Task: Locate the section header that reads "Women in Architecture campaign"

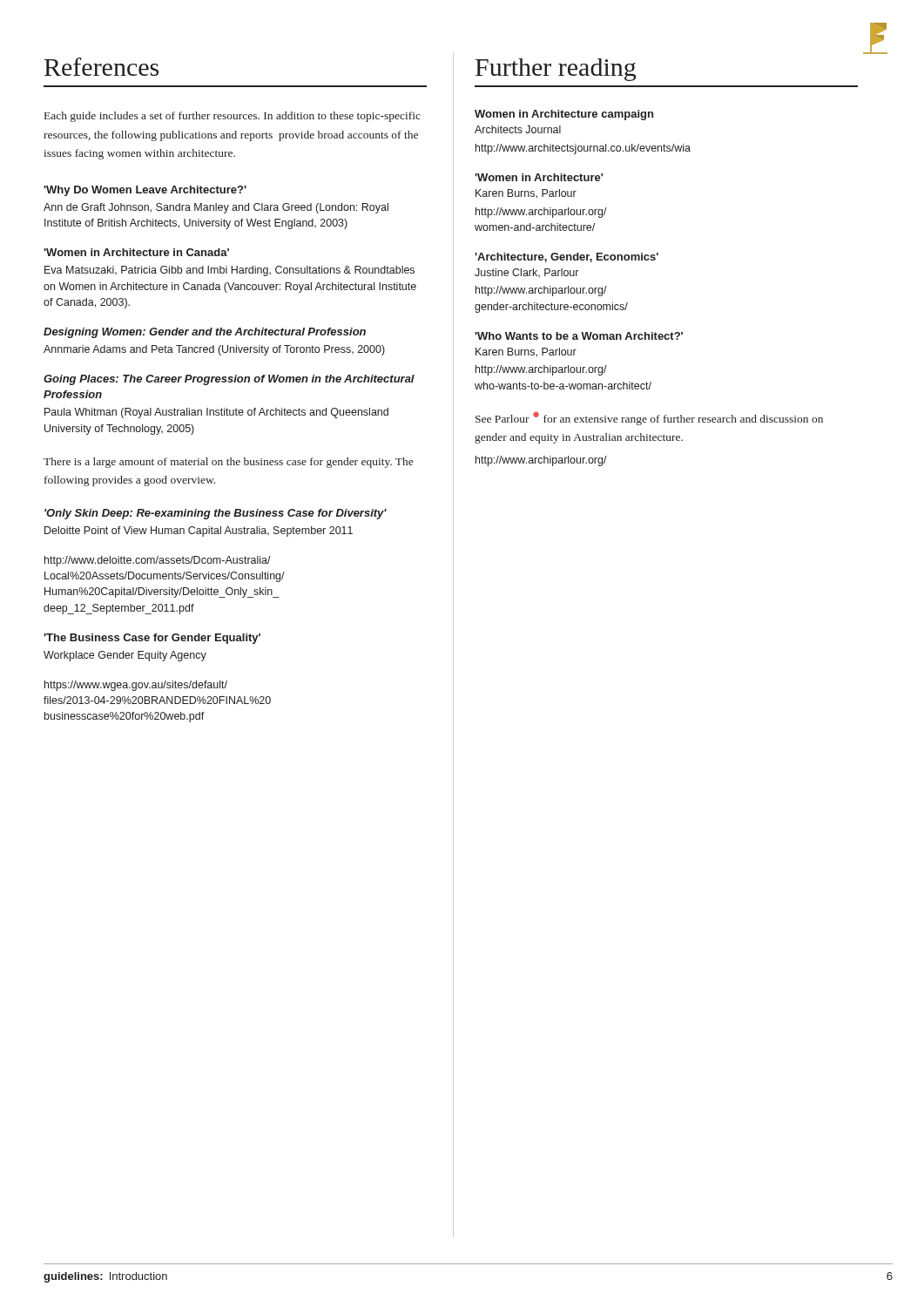Action: [564, 114]
